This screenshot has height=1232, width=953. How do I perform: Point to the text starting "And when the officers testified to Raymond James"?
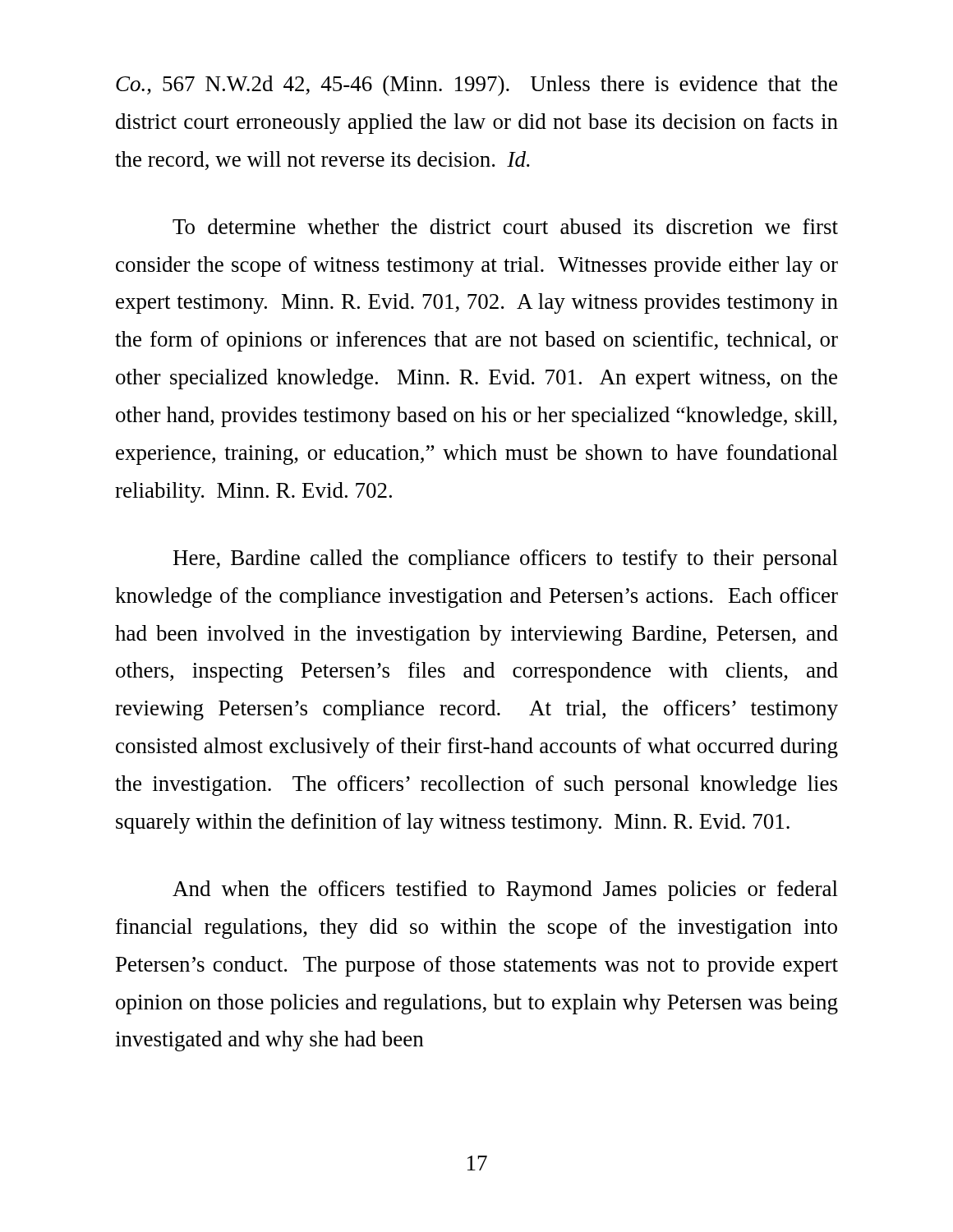[x=476, y=964]
